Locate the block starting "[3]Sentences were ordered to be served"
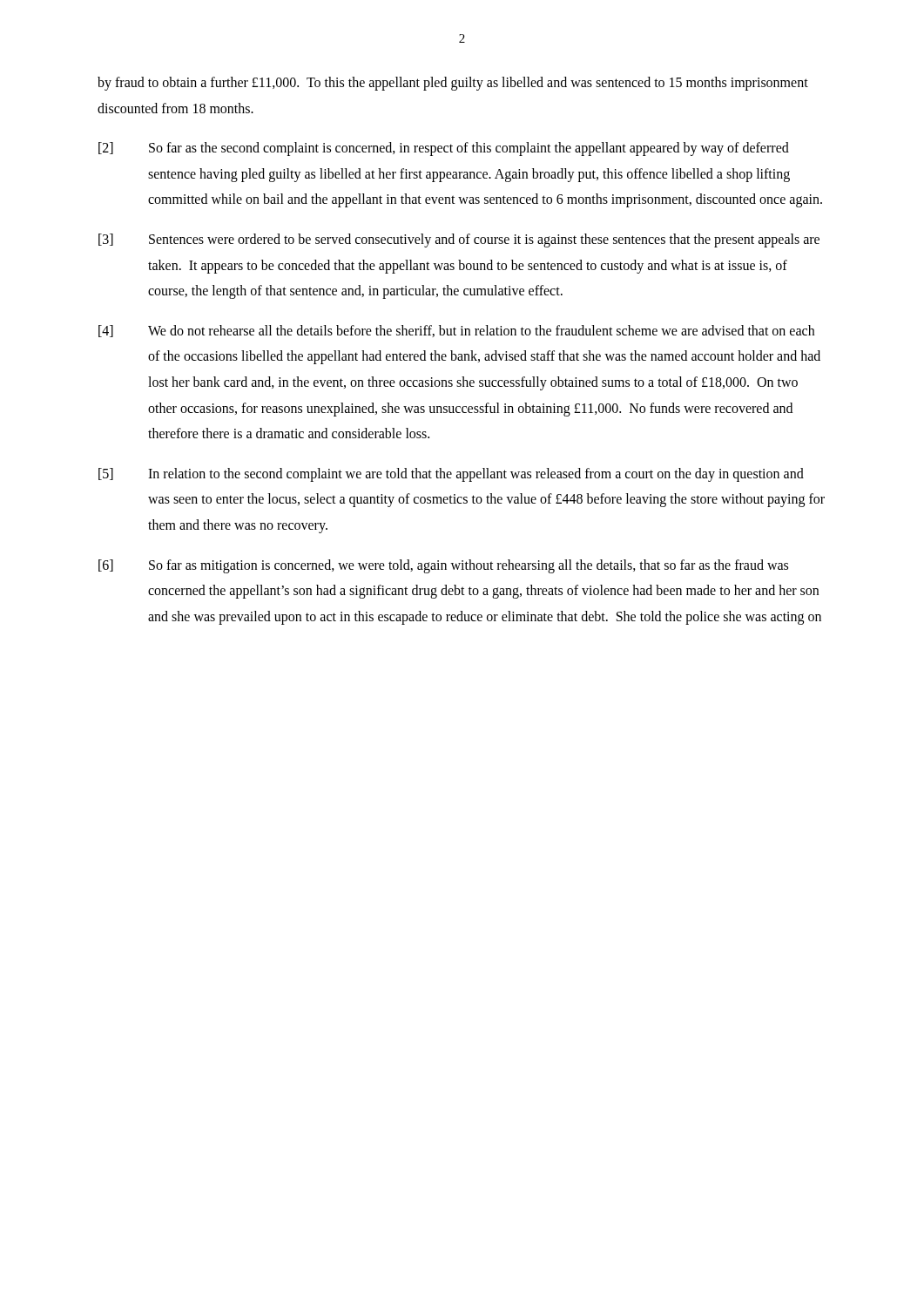The height and width of the screenshot is (1307, 924). point(462,265)
